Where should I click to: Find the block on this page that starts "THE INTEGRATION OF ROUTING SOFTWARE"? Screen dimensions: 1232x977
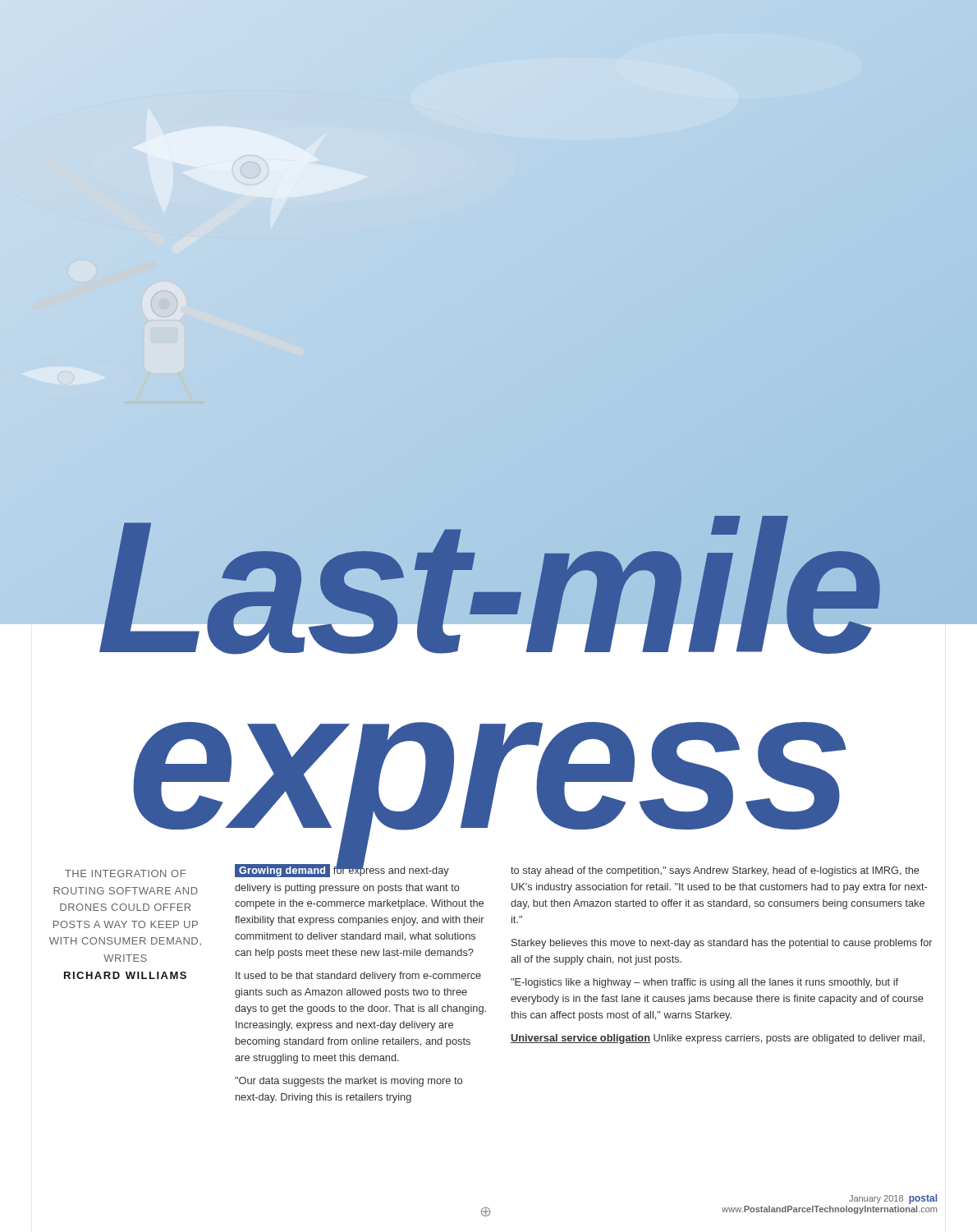[126, 924]
